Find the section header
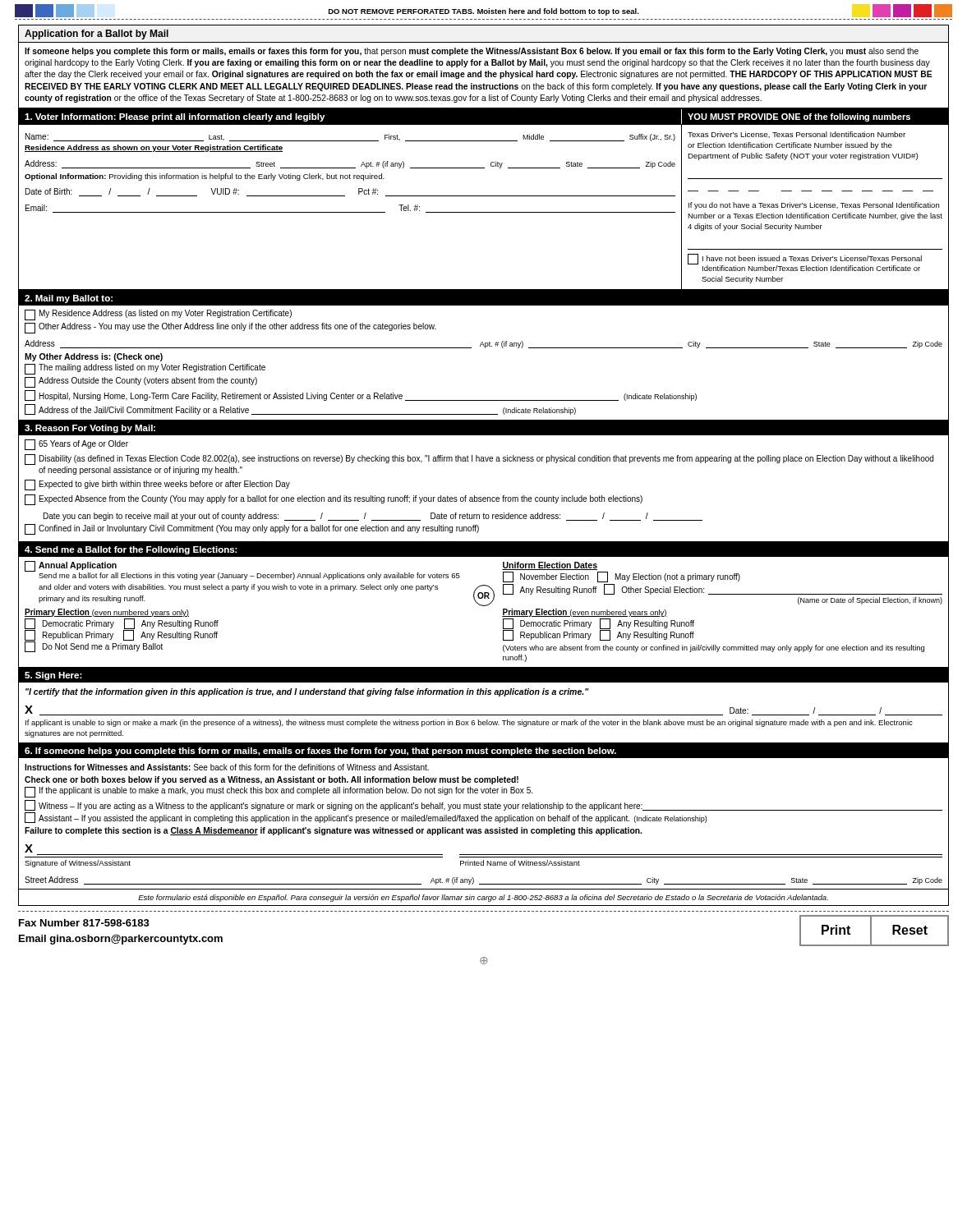This screenshot has height=1232, width=967. click(97, 34)
